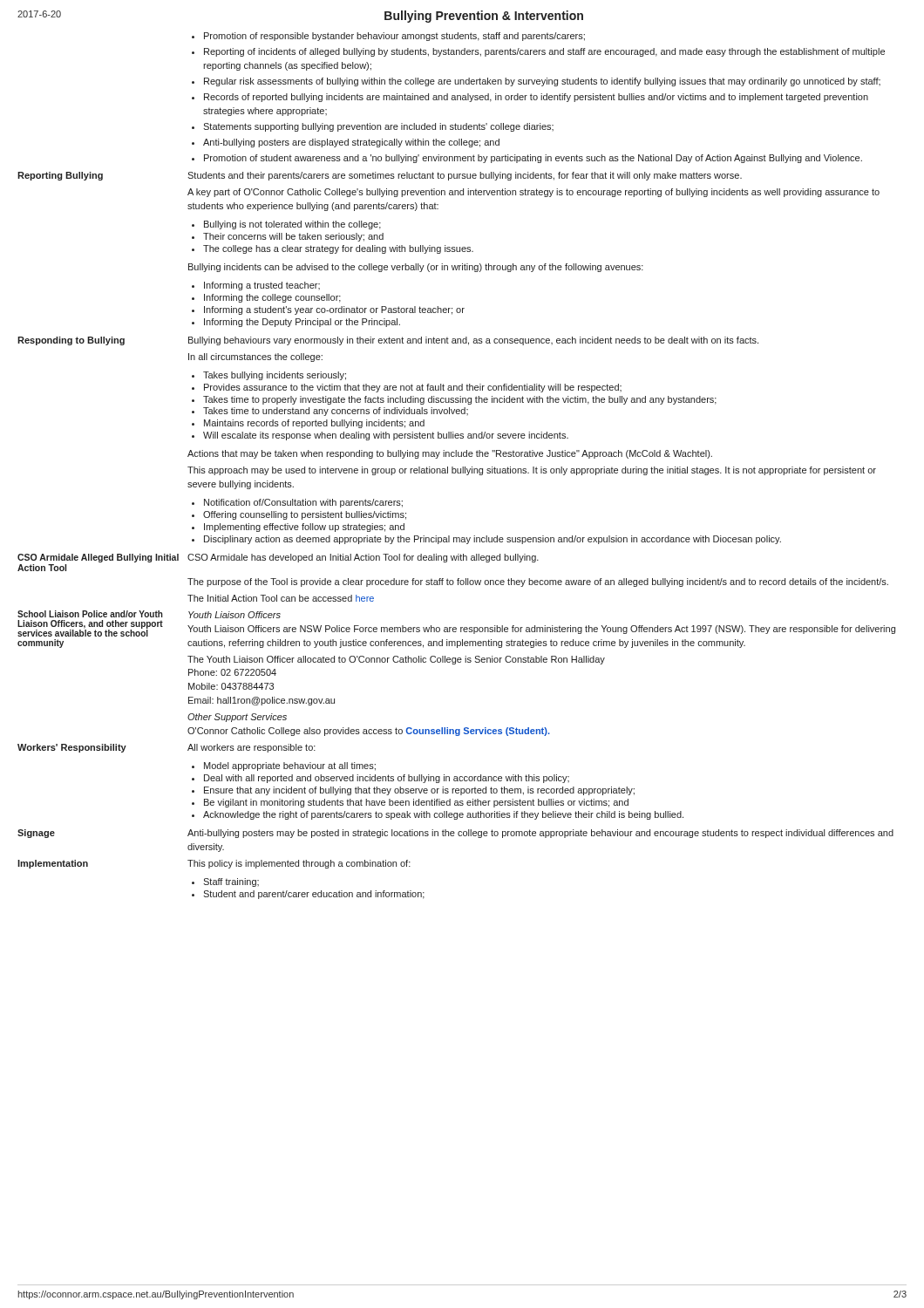This screenshot has height=1308, width=924.
Task: Locate the region starting "Takes time to properly investigate the facts including"
Action: click(547, 400)
